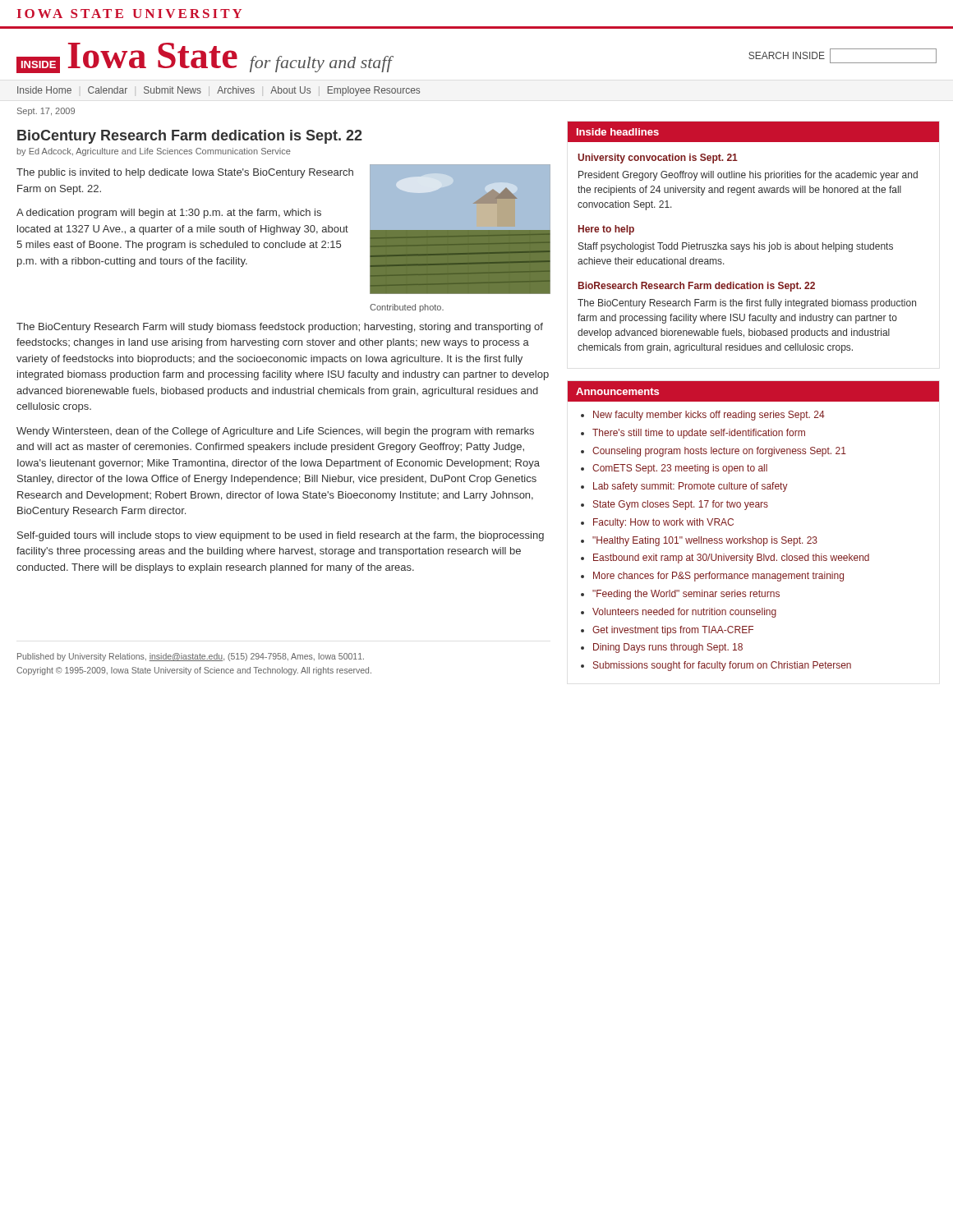
Task: Select the list item containing "State Gym closes Sept. 17 for"
Action: 680,504
